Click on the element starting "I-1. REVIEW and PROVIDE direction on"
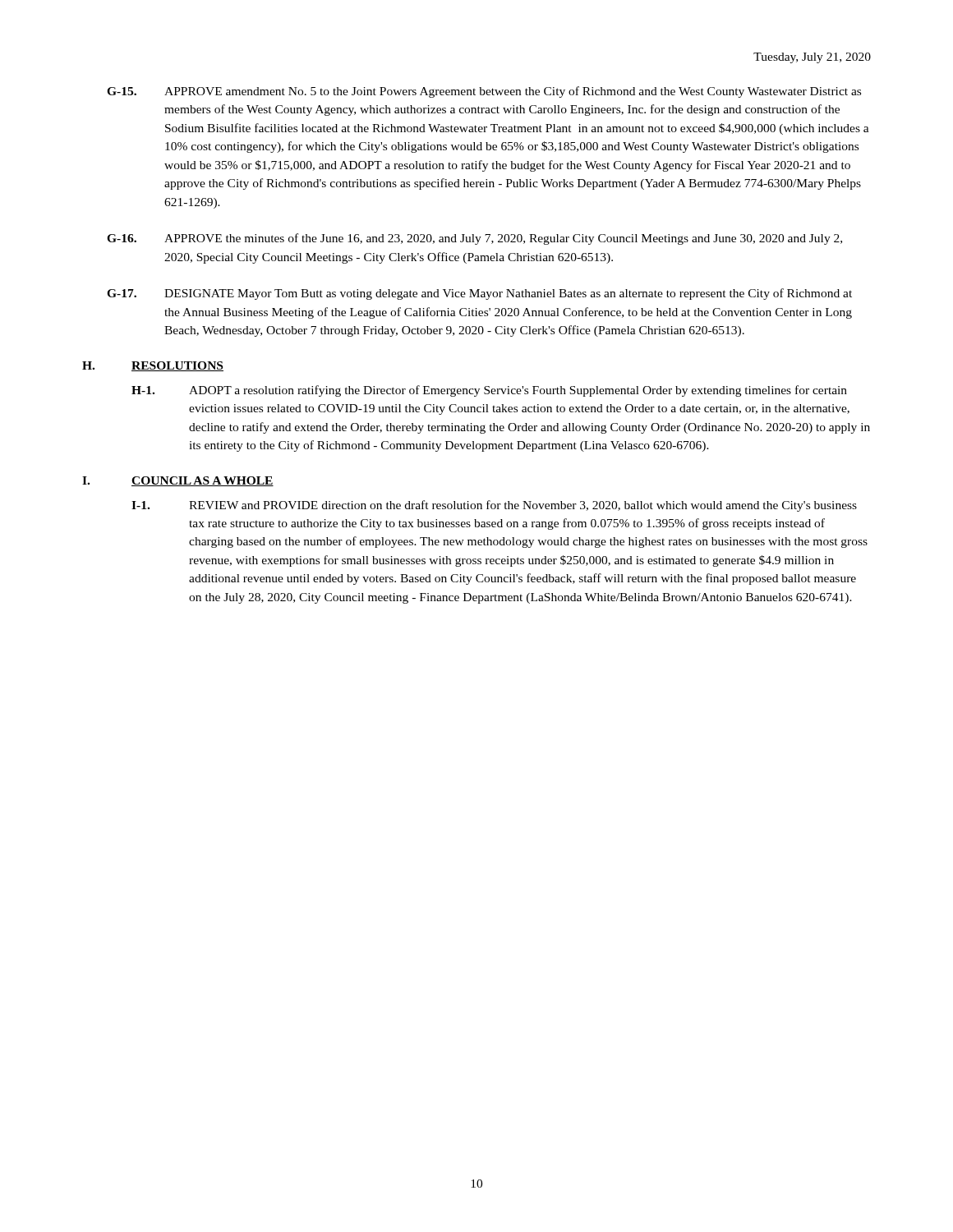This screenshot has width=953, height=1232. 489,551
